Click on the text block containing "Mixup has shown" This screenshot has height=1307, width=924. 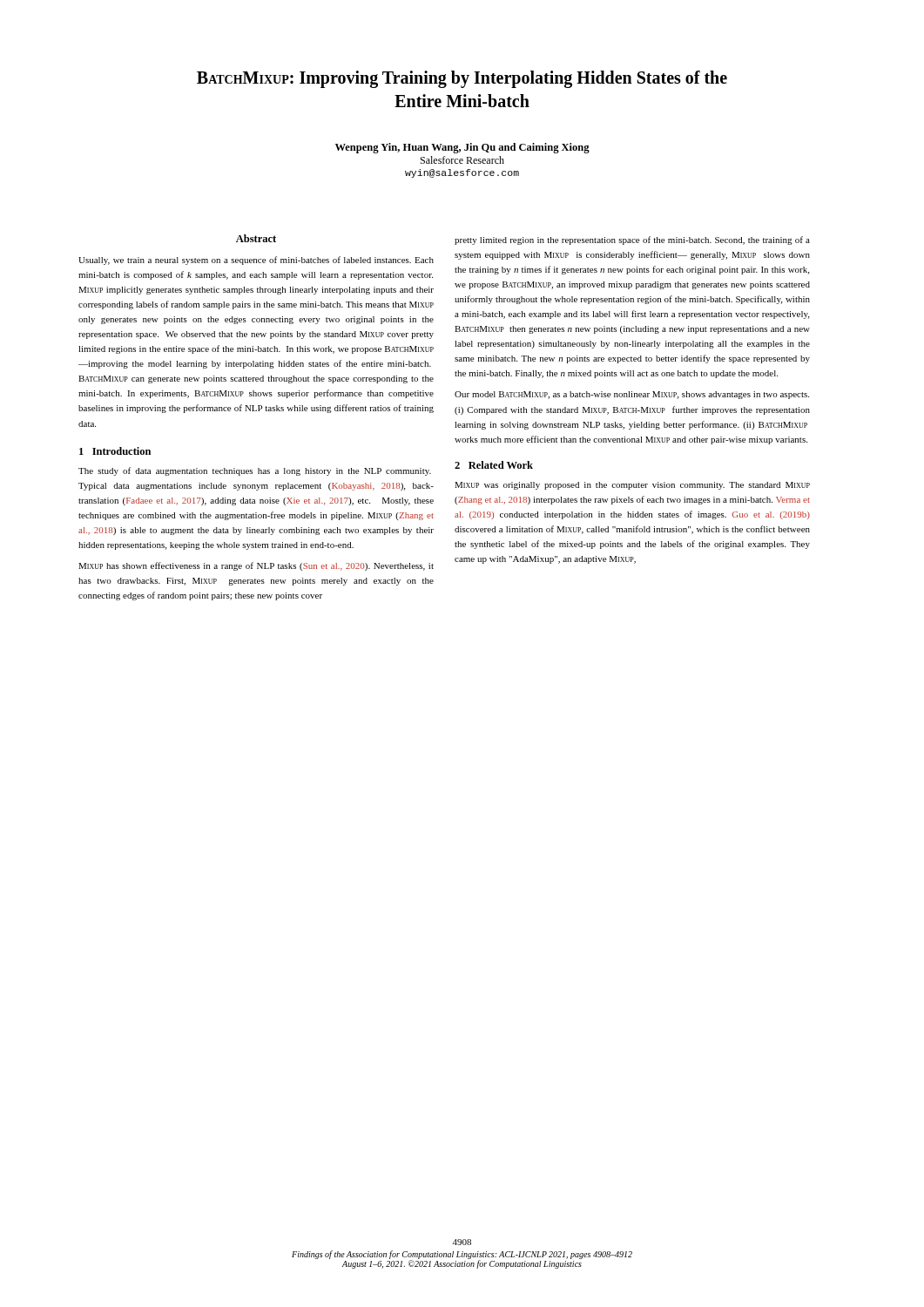click(x=256, y=580)
